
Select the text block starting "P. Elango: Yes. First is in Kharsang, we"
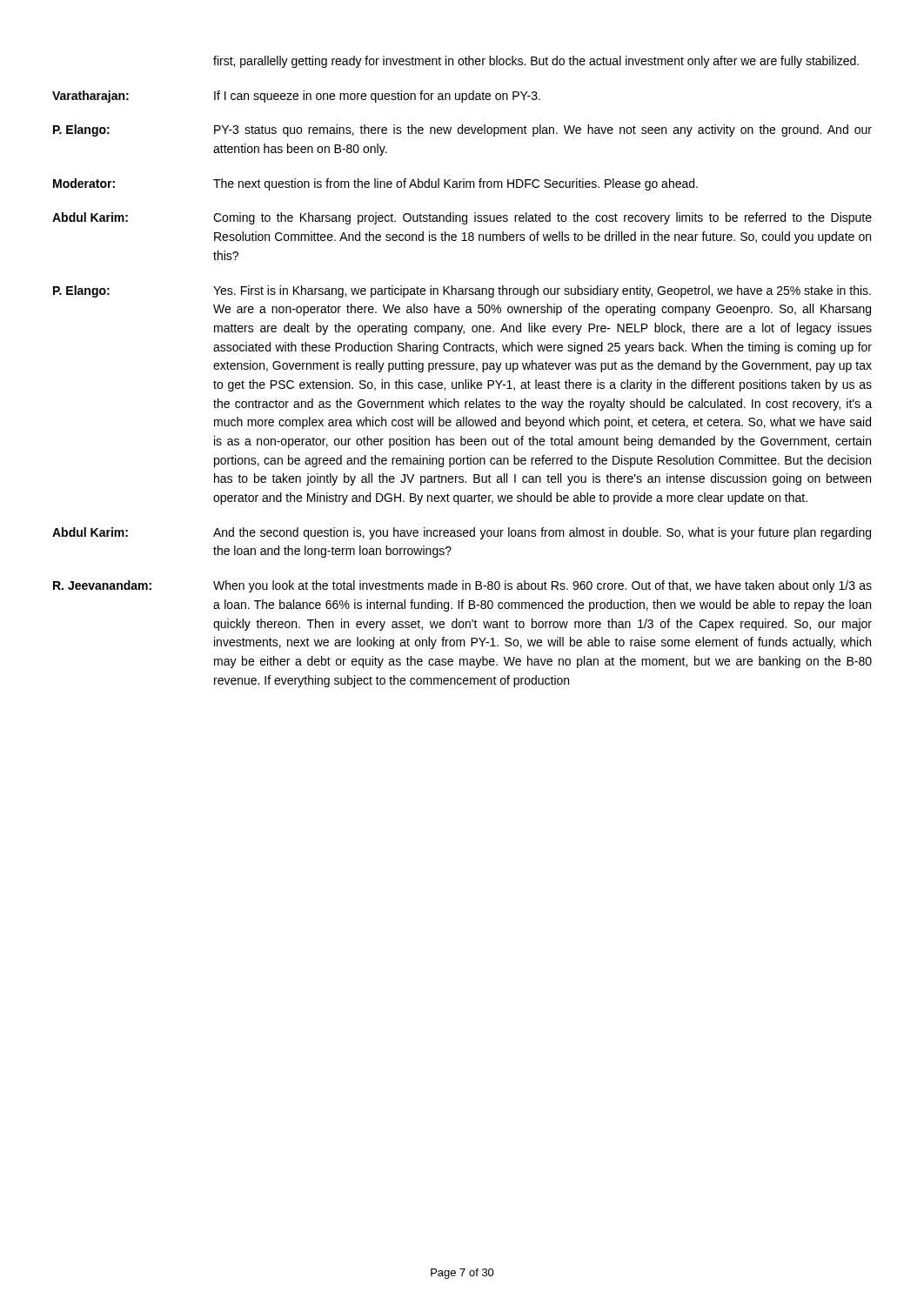coord(462,395)
